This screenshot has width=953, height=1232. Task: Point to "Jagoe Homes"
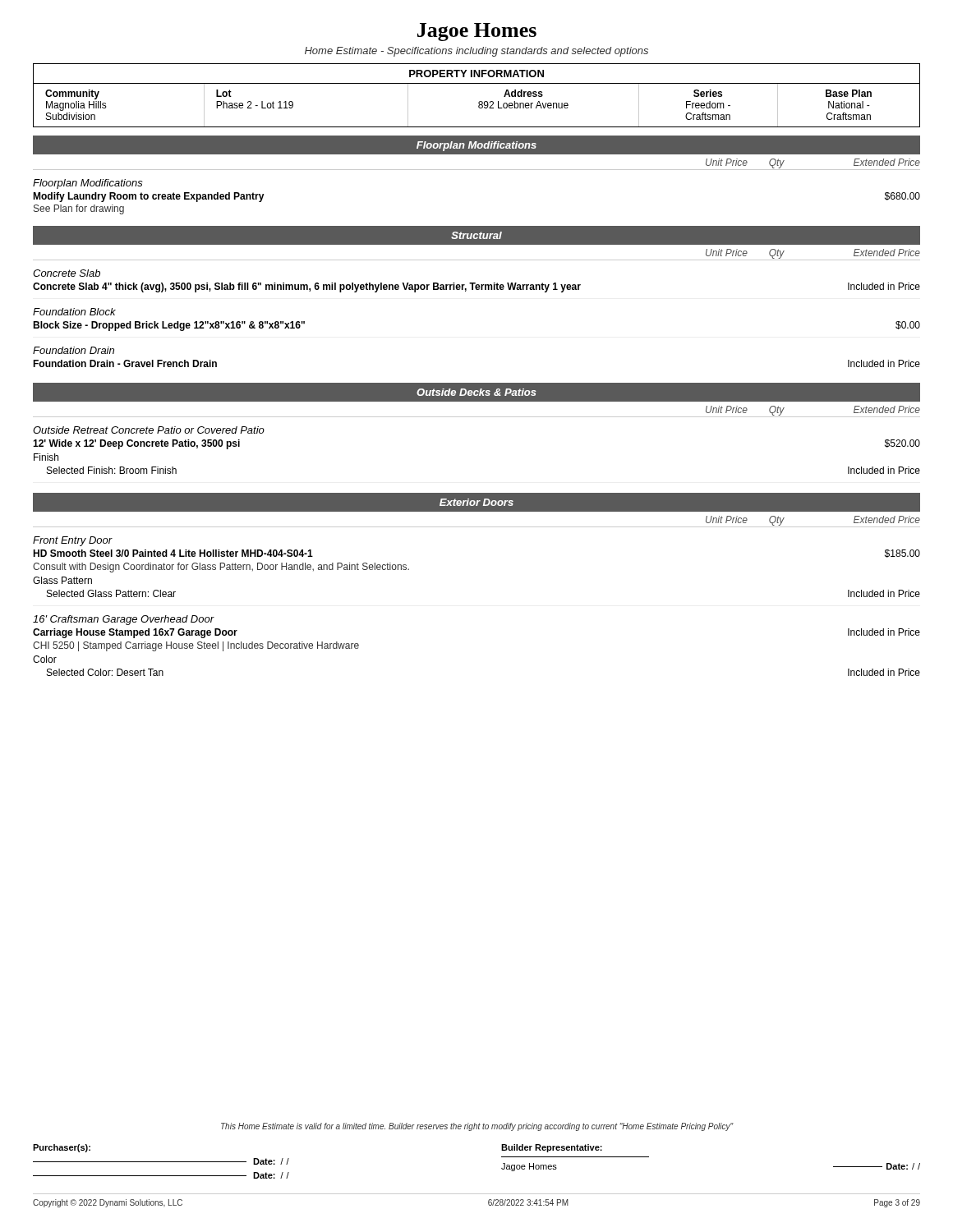coord(476,30)
